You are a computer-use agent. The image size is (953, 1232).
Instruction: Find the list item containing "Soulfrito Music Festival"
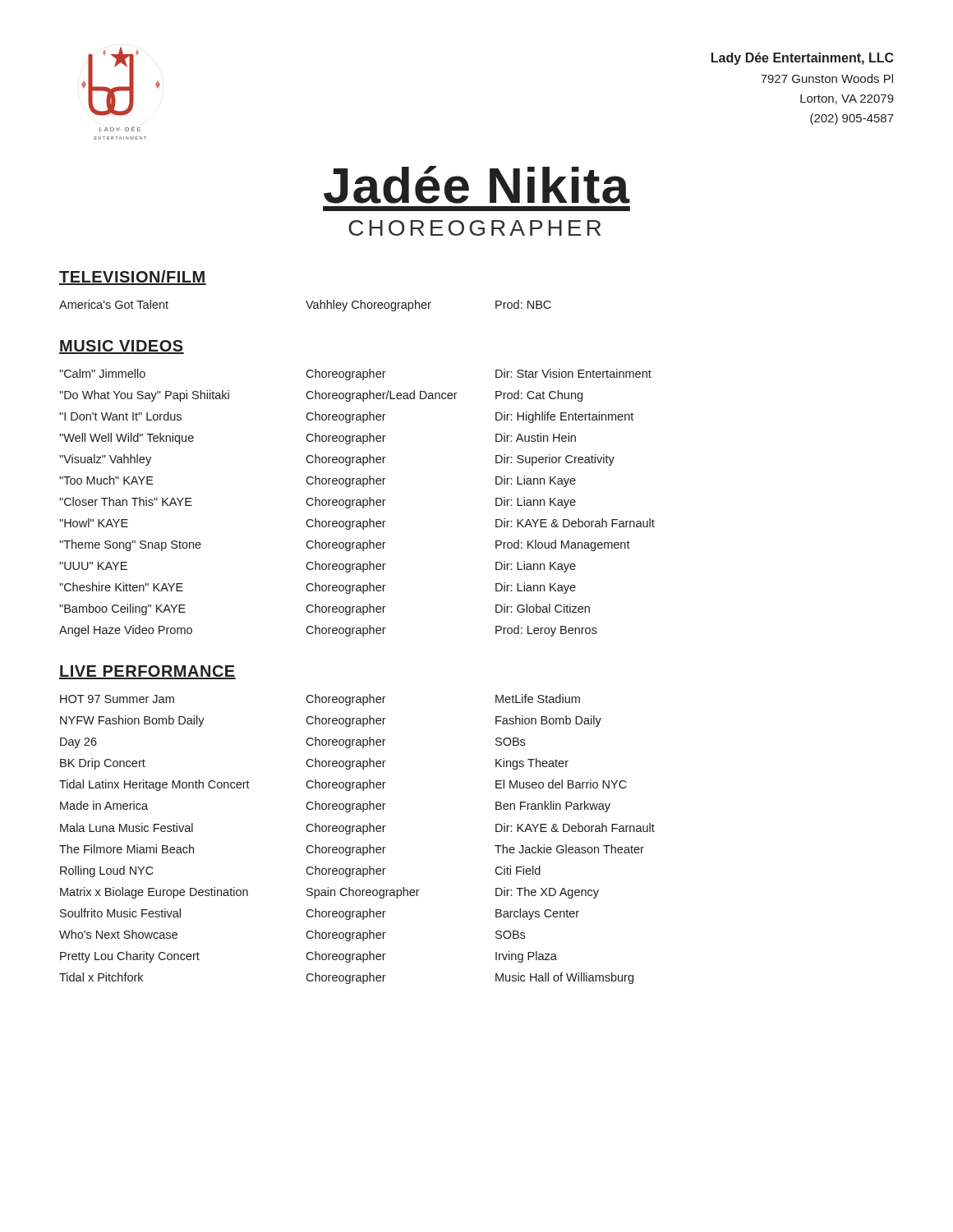point(320,914)
